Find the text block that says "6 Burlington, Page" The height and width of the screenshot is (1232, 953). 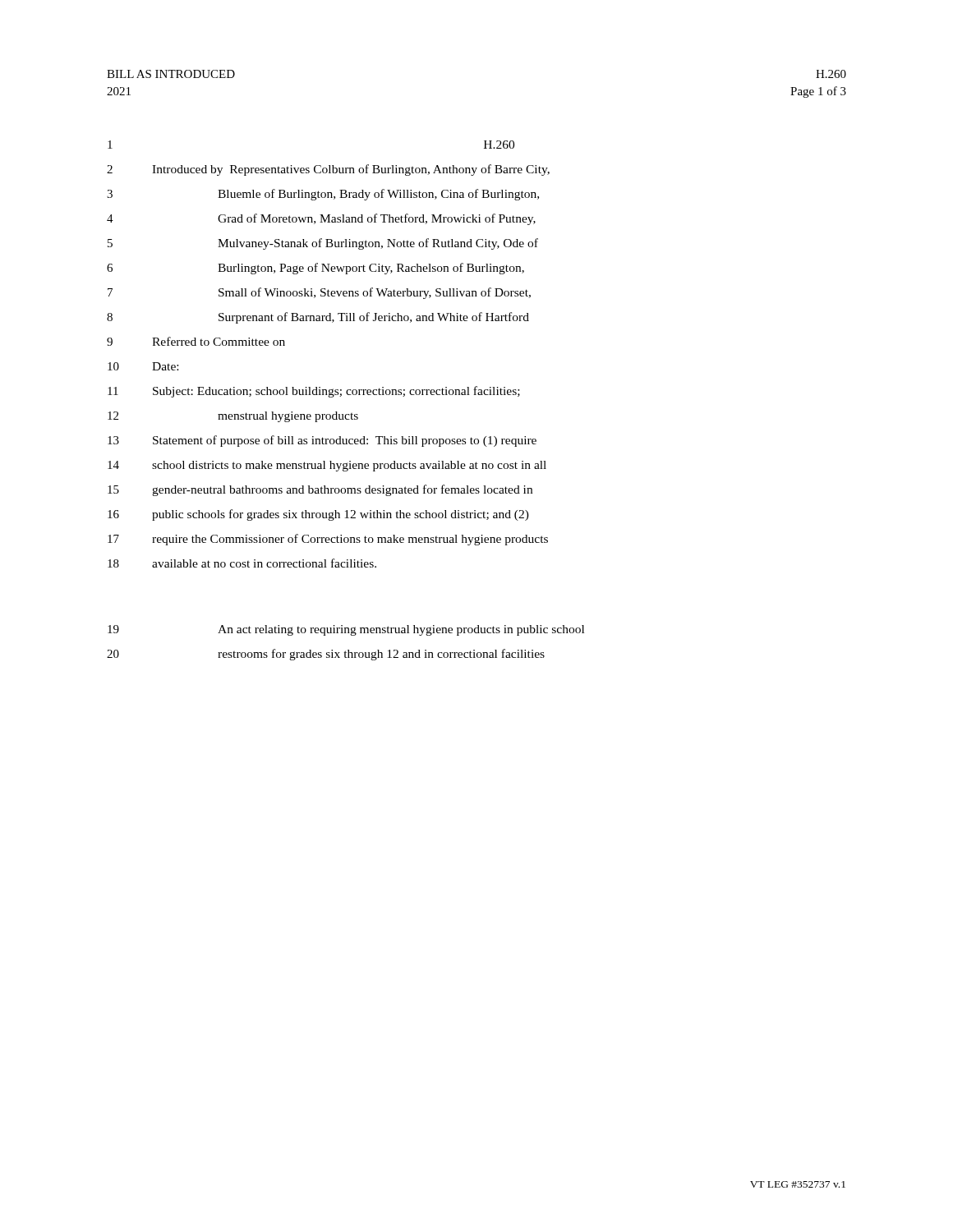click(476, 267)
